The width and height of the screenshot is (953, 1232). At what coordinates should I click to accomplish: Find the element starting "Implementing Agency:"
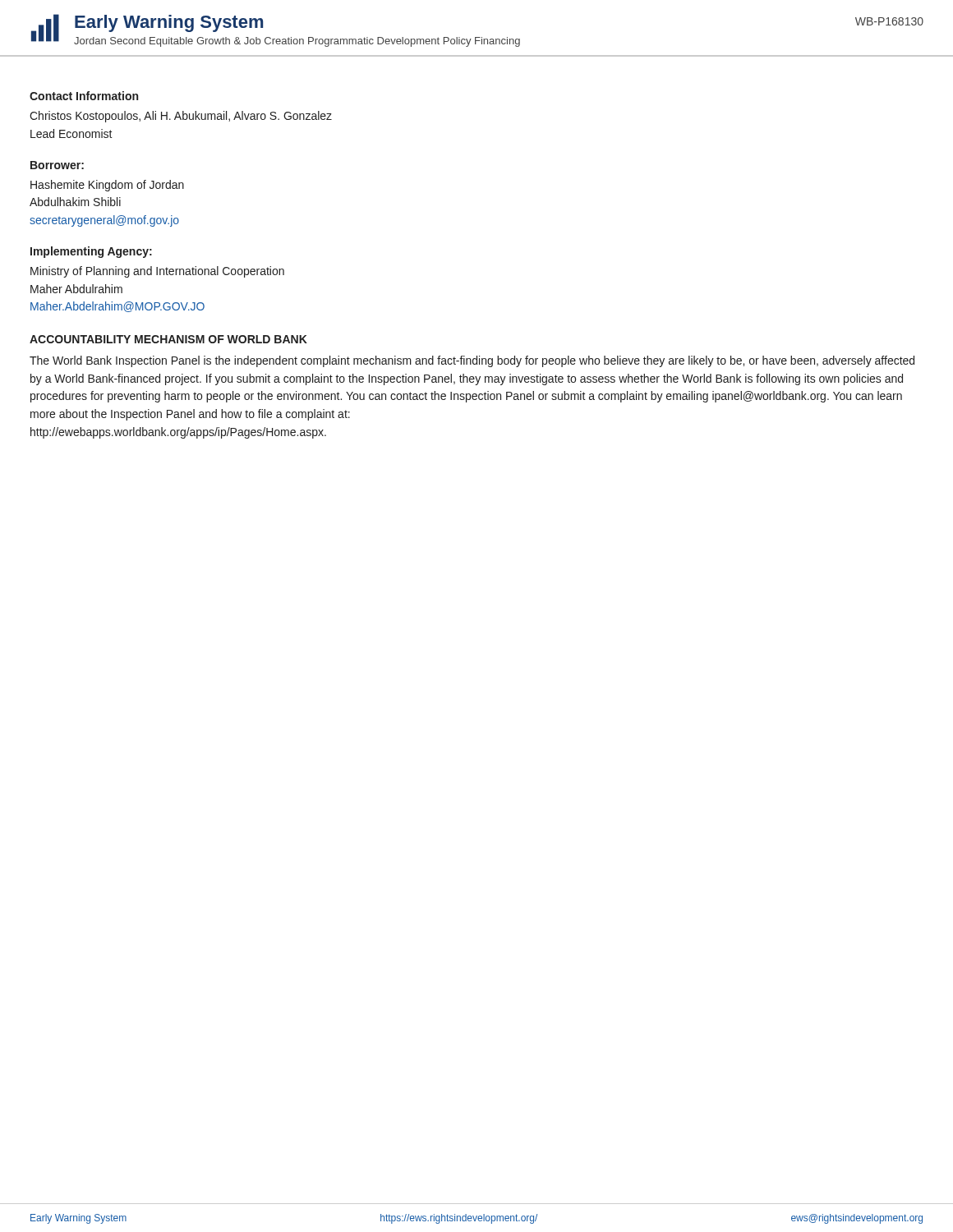(91, 252)
